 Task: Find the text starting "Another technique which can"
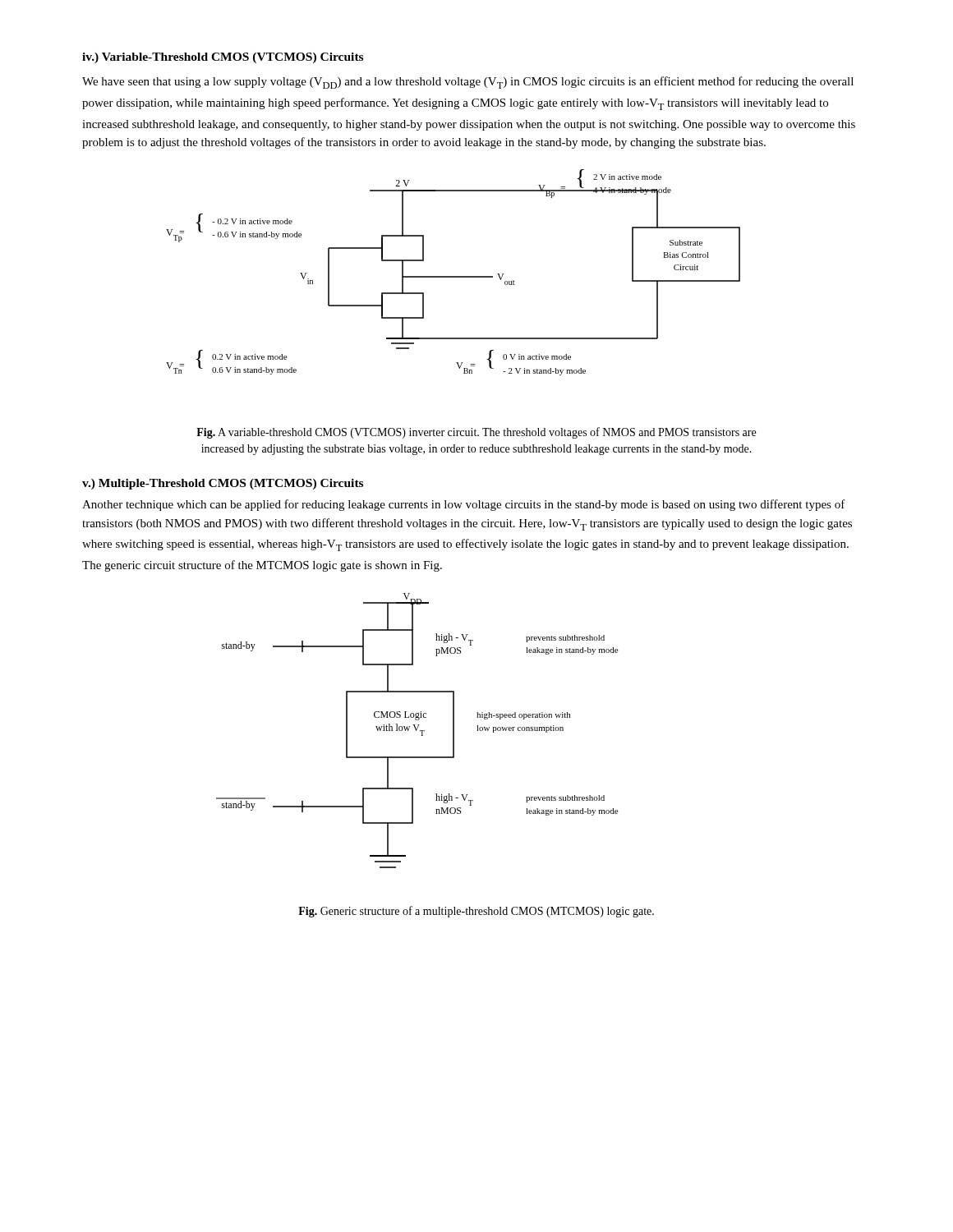tap(467, 535)
